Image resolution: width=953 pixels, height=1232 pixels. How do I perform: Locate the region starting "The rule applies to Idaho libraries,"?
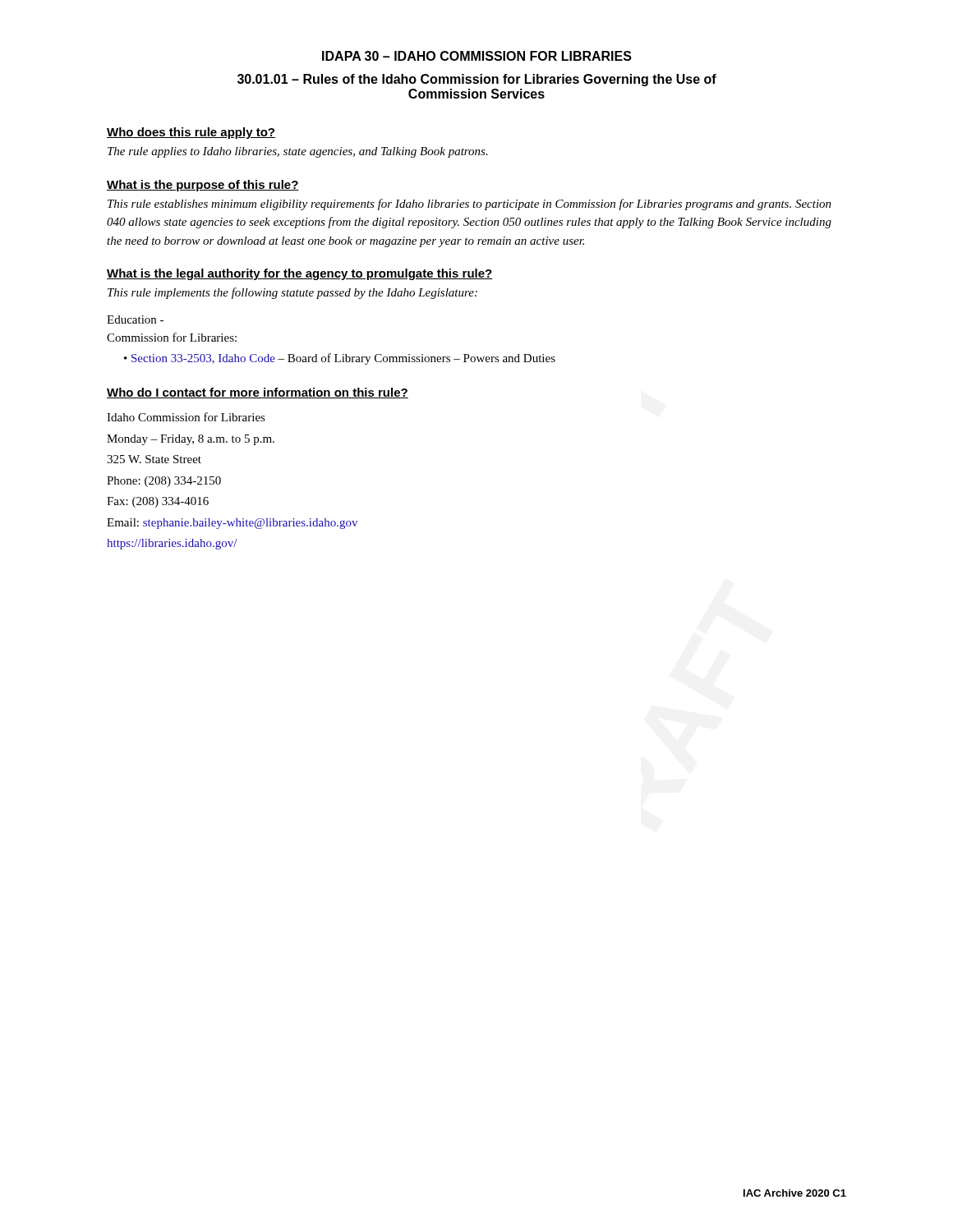click(x=298, y=151)
